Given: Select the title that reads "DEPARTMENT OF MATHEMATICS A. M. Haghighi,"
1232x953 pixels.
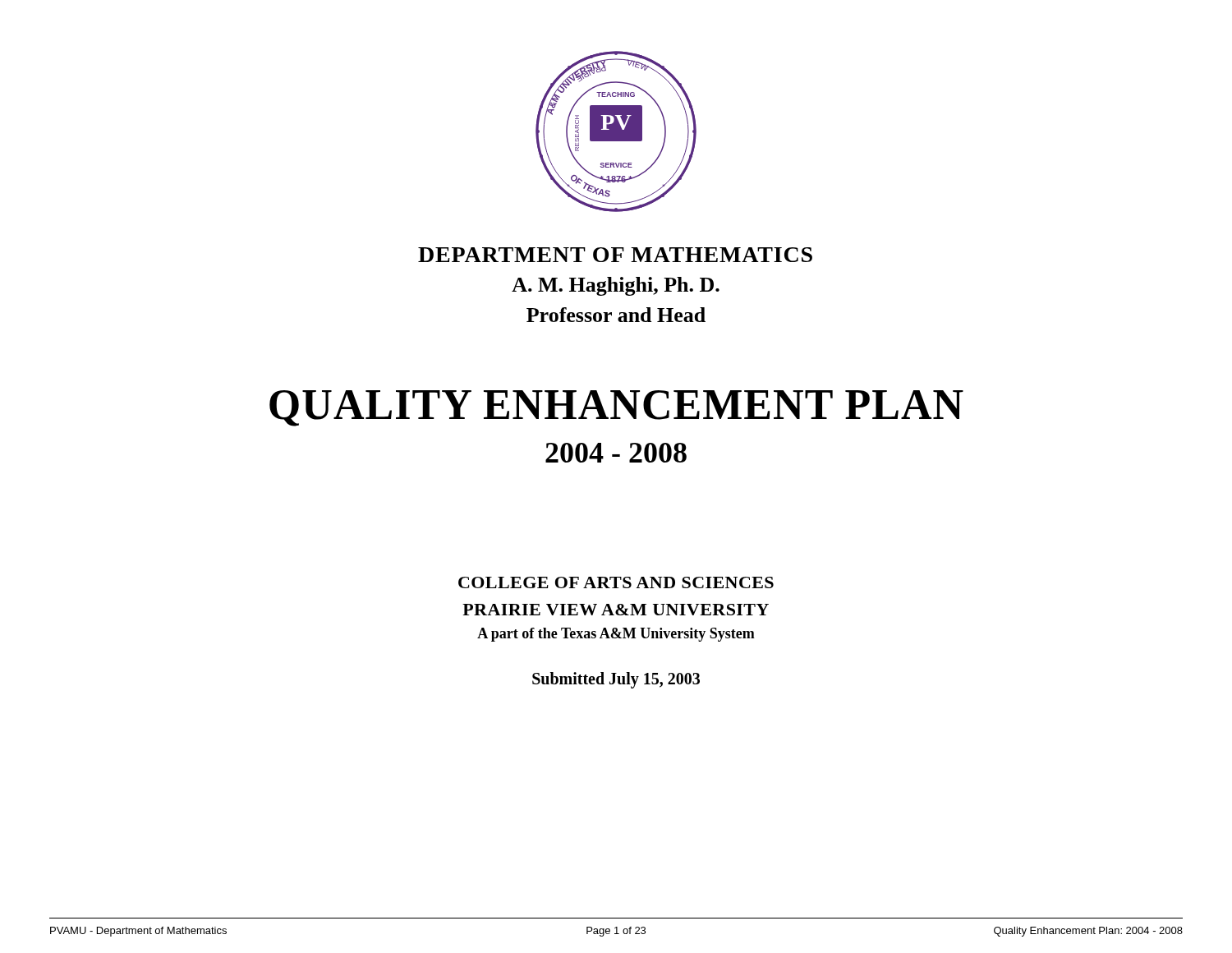Looking at the screenshot, I should coord(616,284).
